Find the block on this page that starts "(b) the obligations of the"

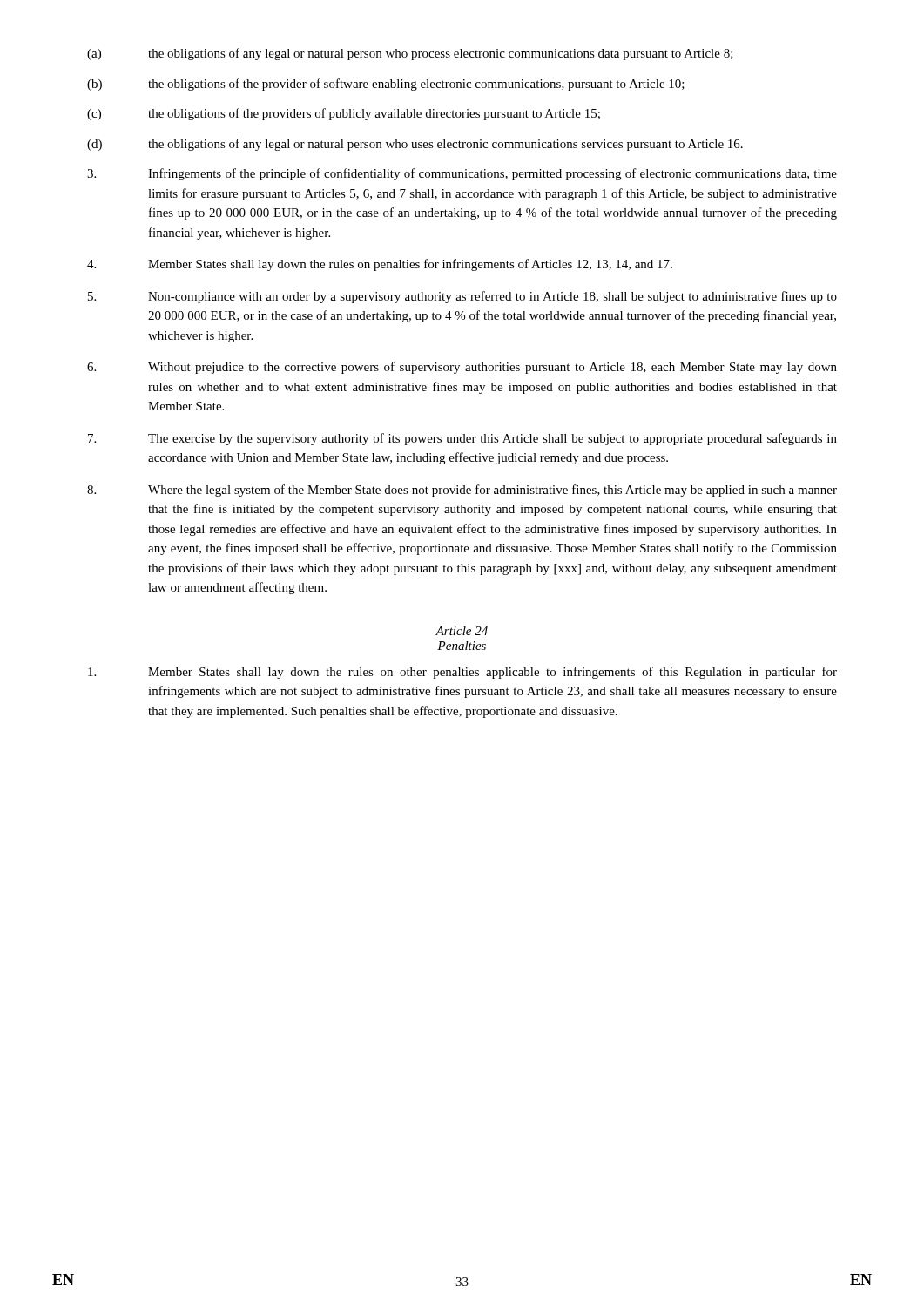(x=462, y=83)
